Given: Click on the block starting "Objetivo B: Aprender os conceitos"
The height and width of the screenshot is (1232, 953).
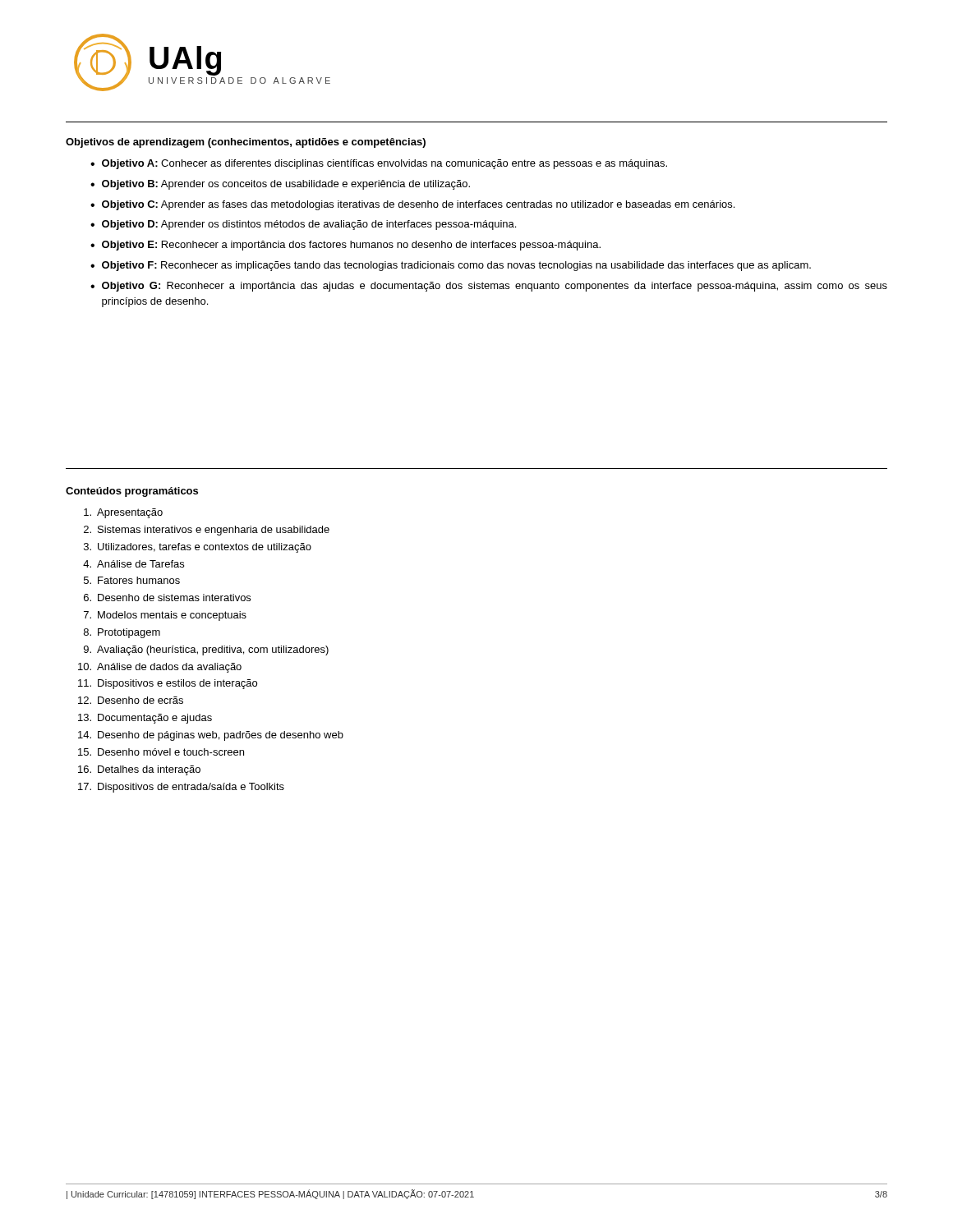Looking at the screenshot, I should [x=286, y=185].
